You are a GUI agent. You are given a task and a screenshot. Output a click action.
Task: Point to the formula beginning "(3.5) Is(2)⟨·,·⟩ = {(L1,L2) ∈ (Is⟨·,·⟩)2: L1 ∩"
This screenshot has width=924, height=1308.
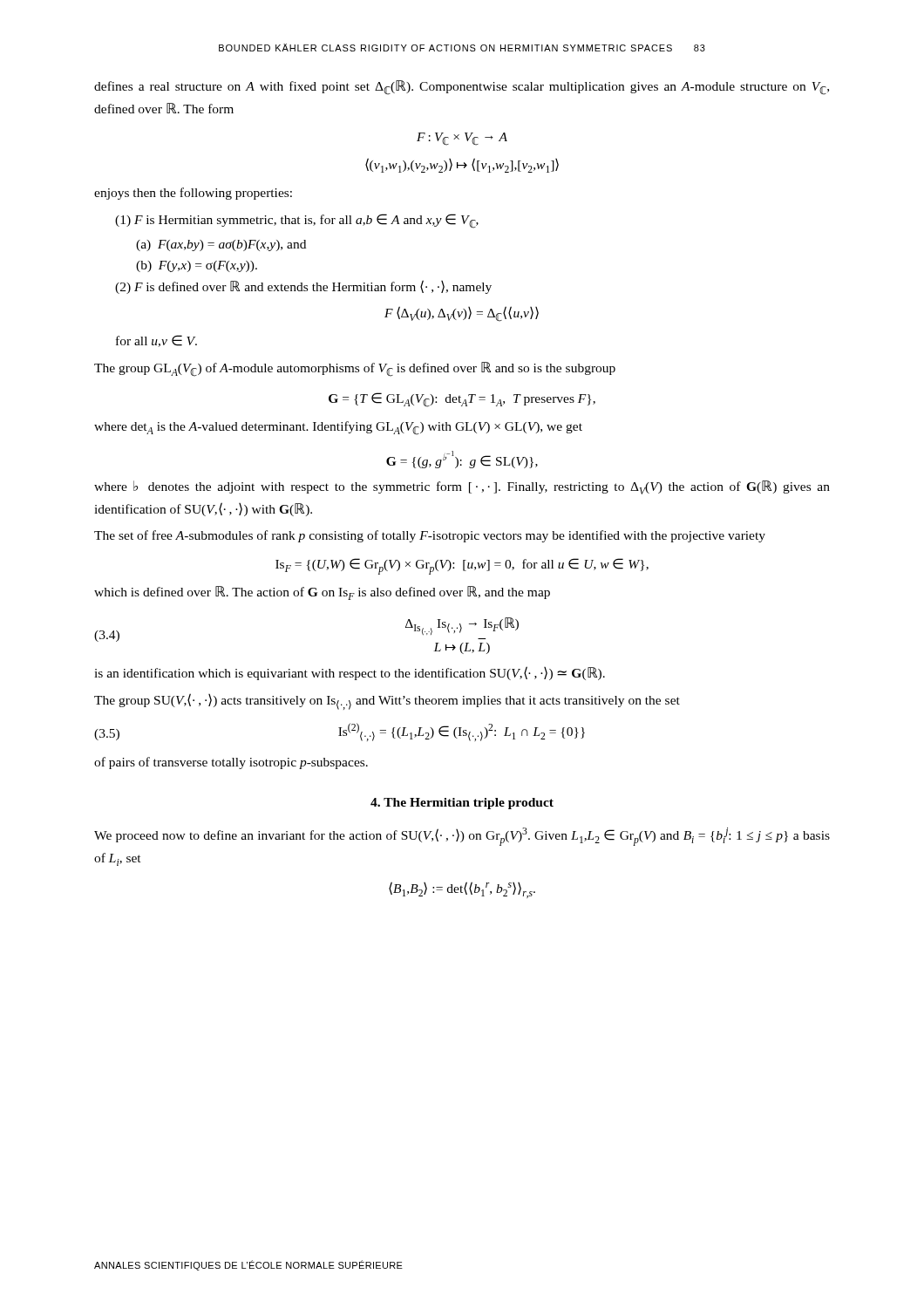point(462,733)
